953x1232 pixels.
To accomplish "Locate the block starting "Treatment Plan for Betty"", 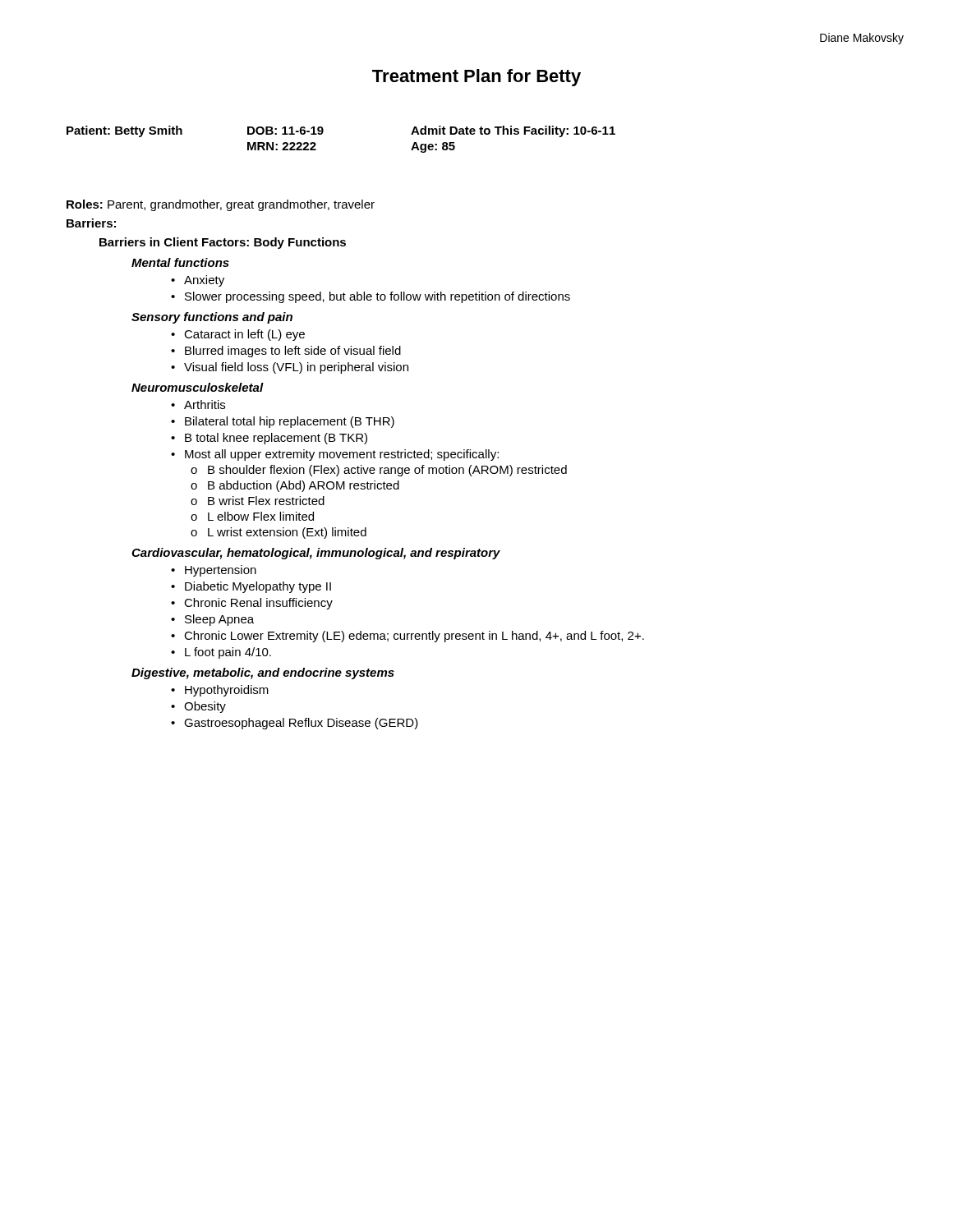I will tap(476, 76).
